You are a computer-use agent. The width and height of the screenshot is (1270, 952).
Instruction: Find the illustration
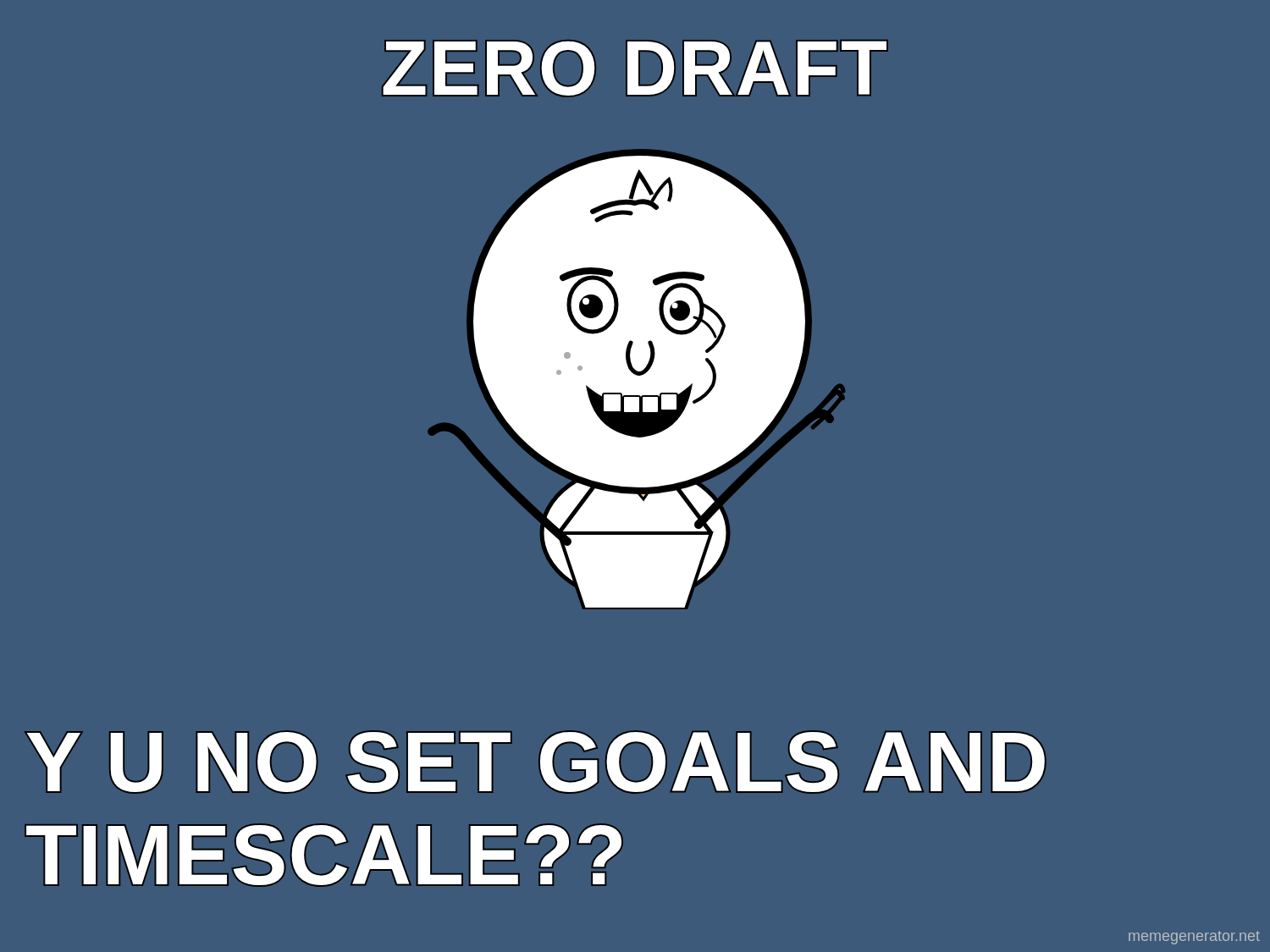pos(635,364)
